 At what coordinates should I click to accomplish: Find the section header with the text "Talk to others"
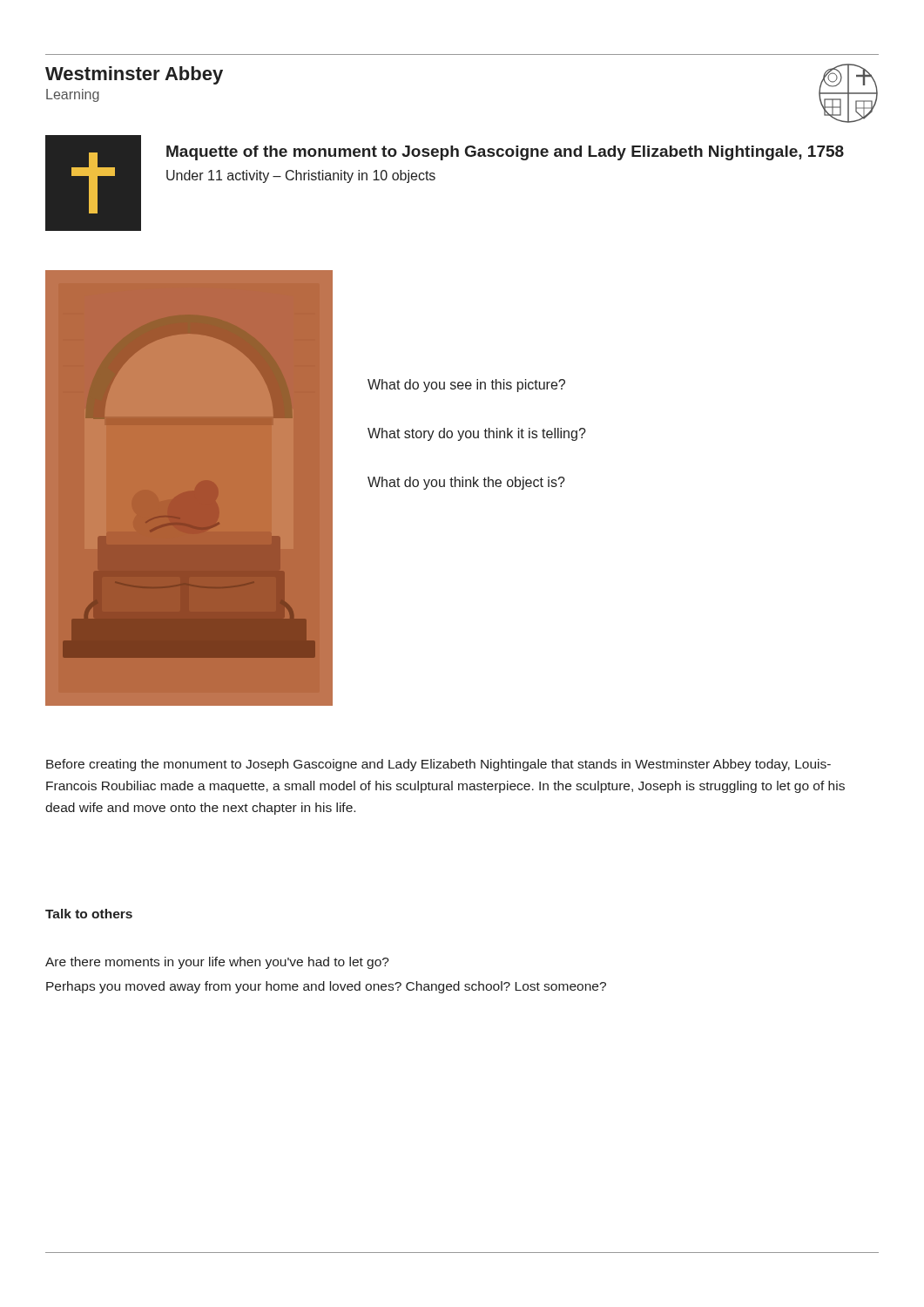[89, 914]
